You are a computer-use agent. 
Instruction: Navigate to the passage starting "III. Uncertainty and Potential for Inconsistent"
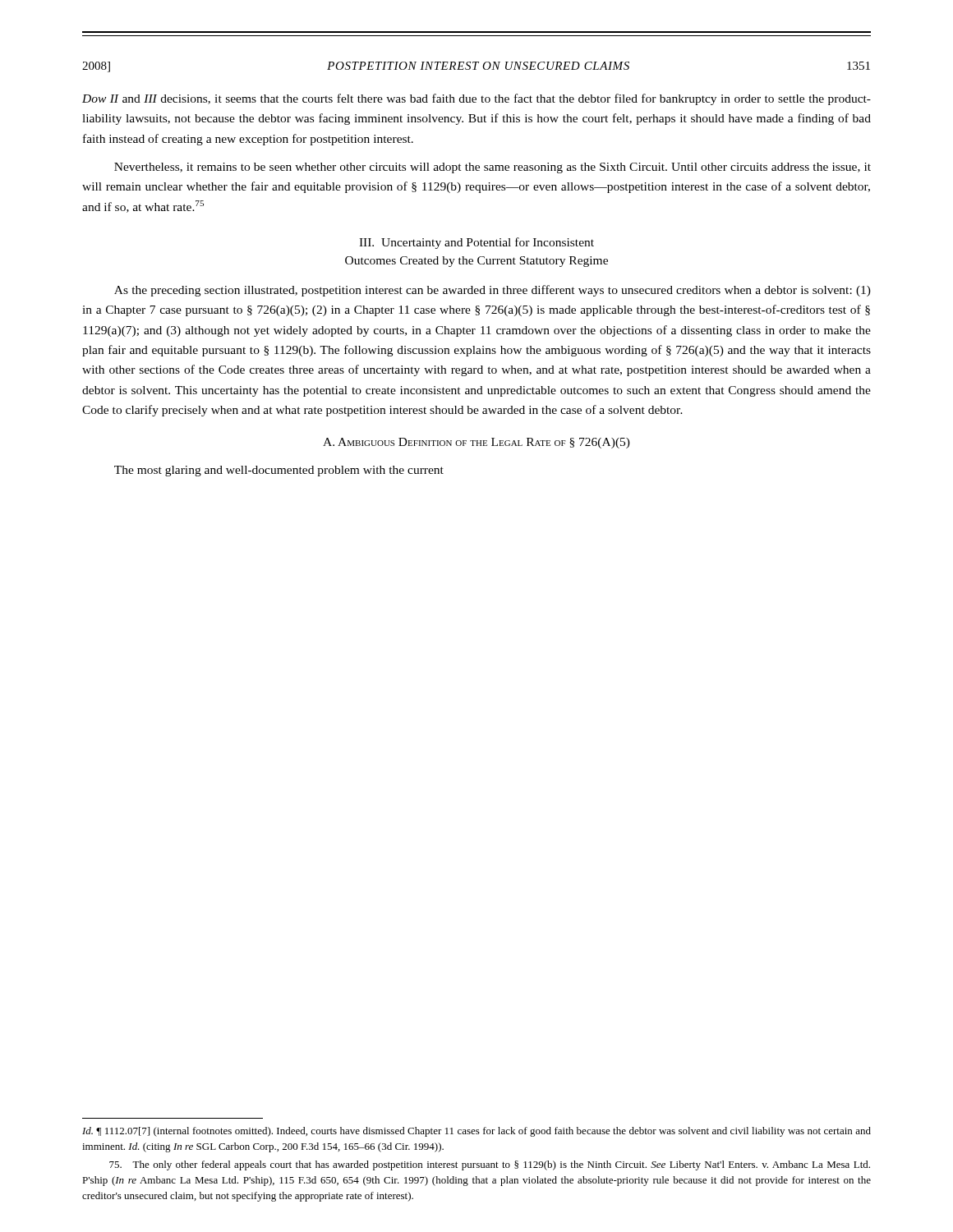click(x=476, y=251)
